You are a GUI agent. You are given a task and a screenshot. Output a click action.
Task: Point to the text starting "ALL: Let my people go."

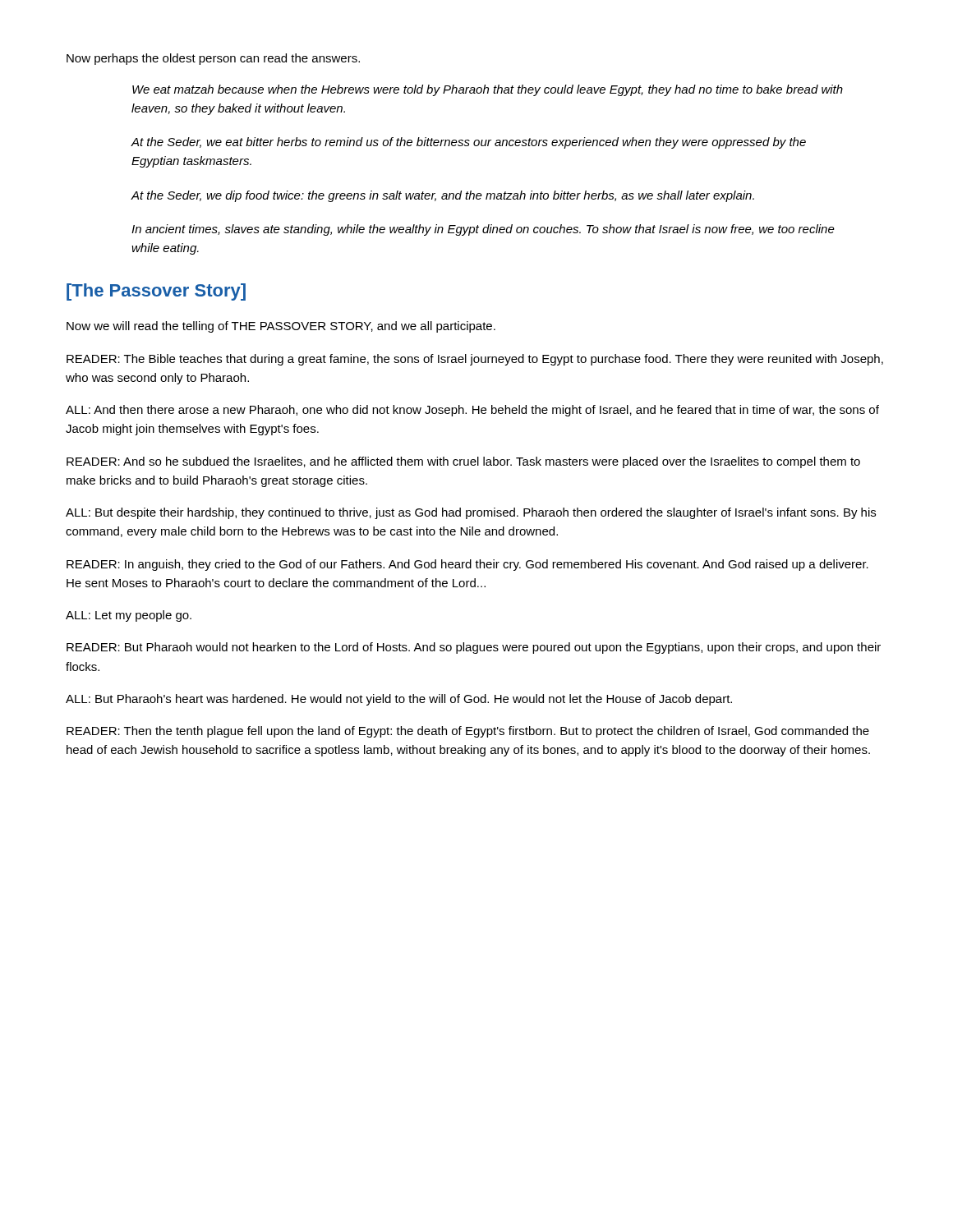point(129,615)
